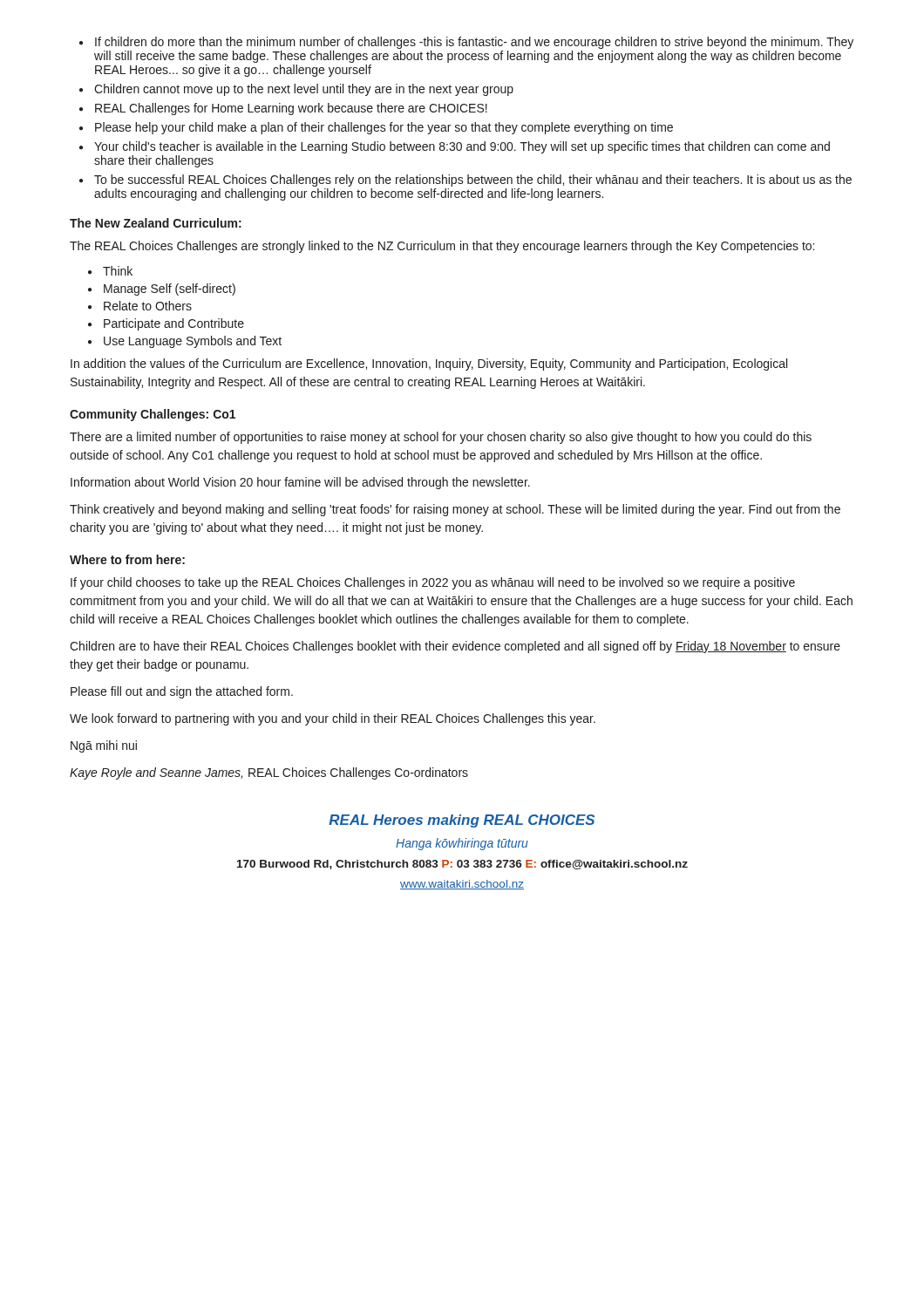Viewport: 924px width, 1308px height.
Task: Click on the list item that says "Your child's teacher is"
Action: pos(474,153)
